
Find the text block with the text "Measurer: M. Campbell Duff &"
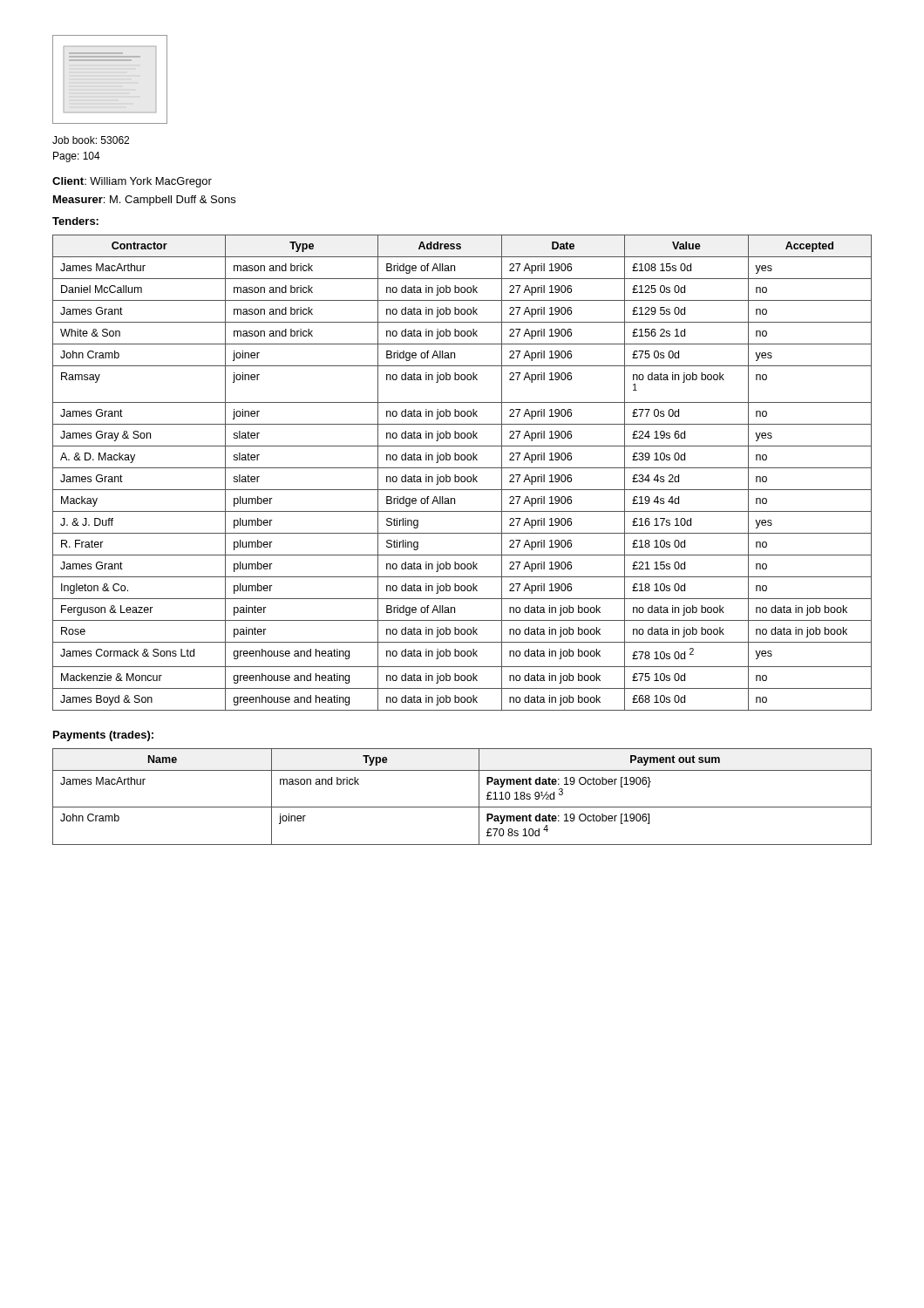click(x=144, y=199)
